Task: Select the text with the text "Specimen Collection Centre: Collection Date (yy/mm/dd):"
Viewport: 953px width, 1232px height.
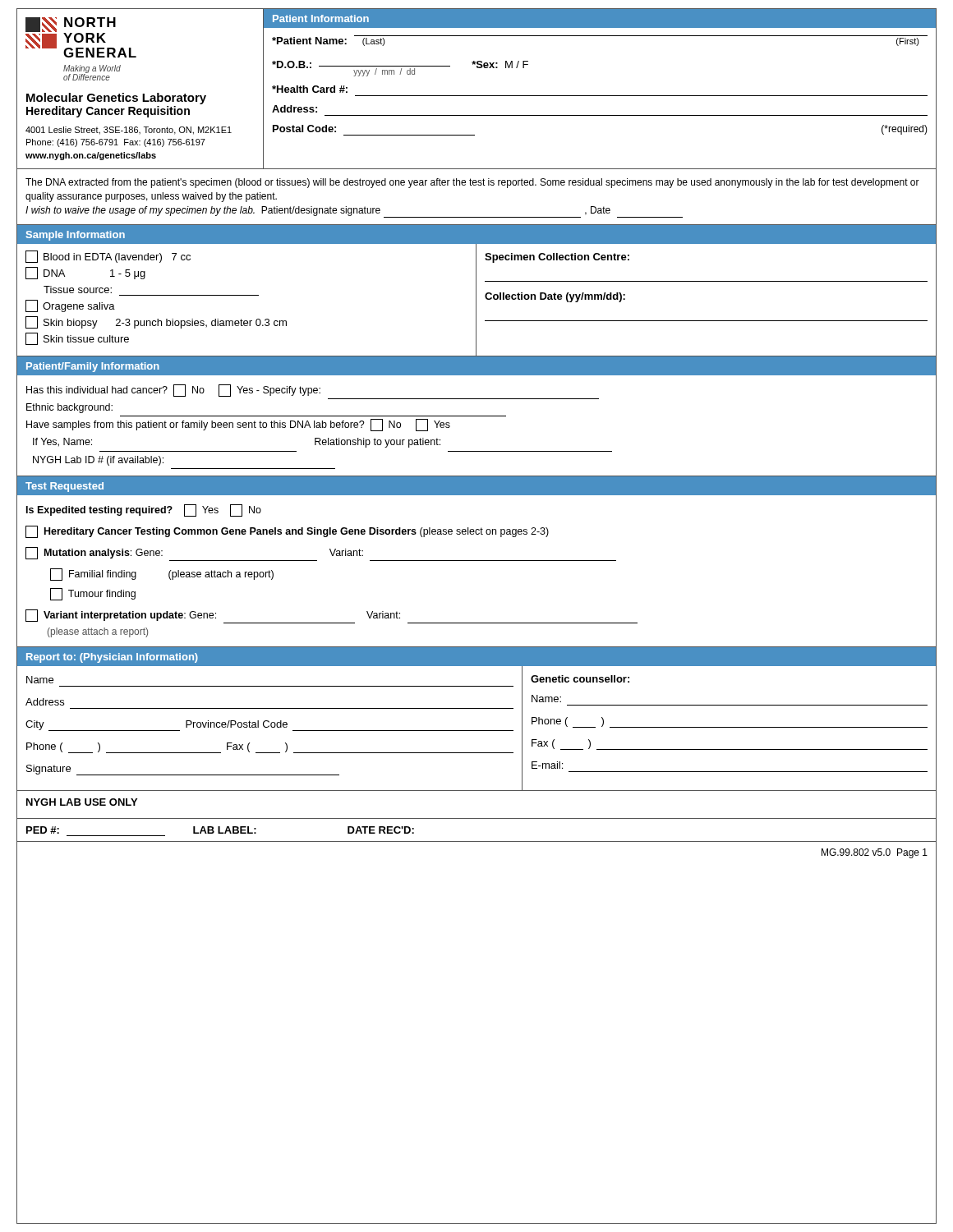Action: click(x=706, y=286)
